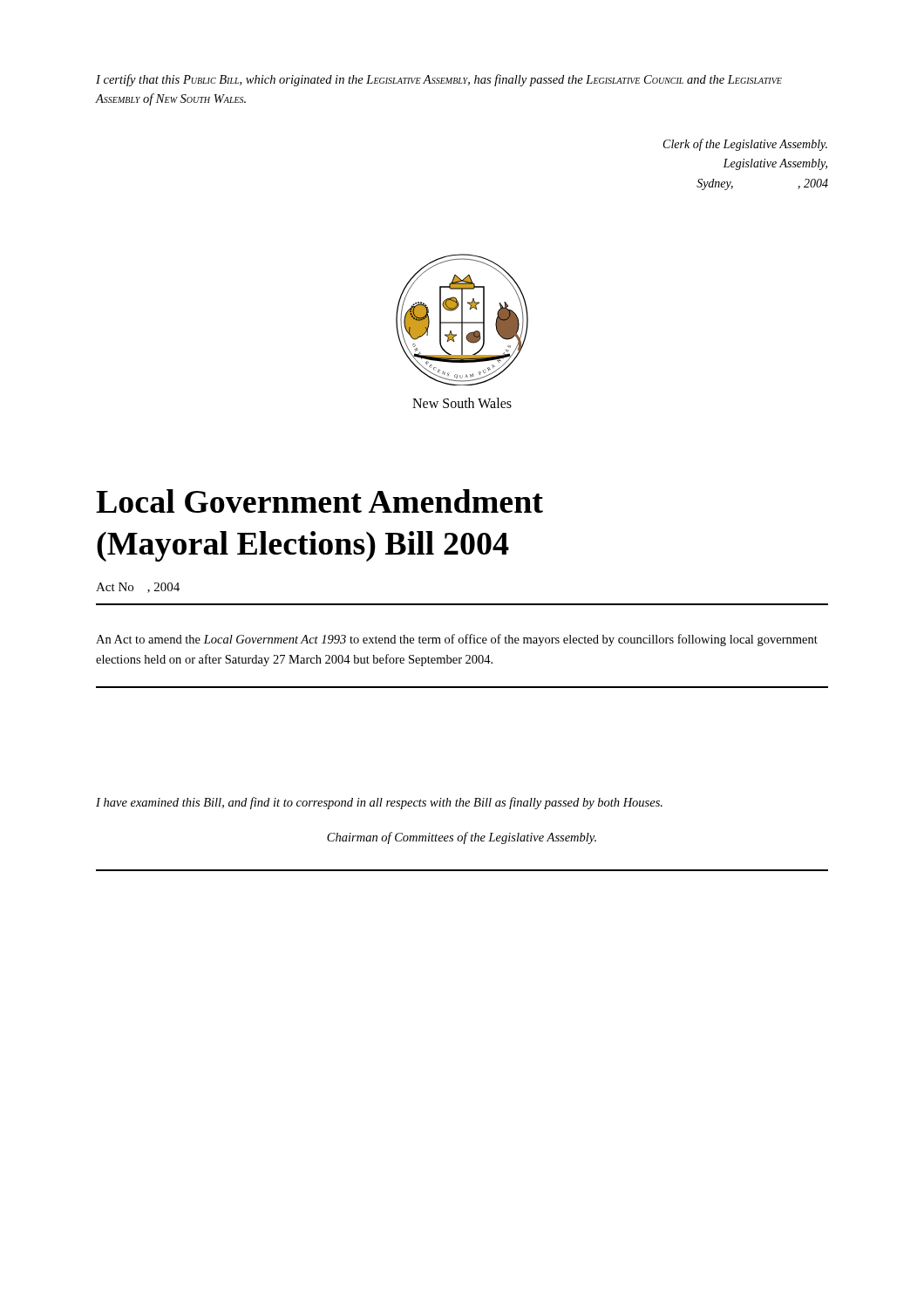This screenshot has width=924, height=1308.
Task: Find the text block with the text "I certify that this Public"
Action: coord(439,89)
